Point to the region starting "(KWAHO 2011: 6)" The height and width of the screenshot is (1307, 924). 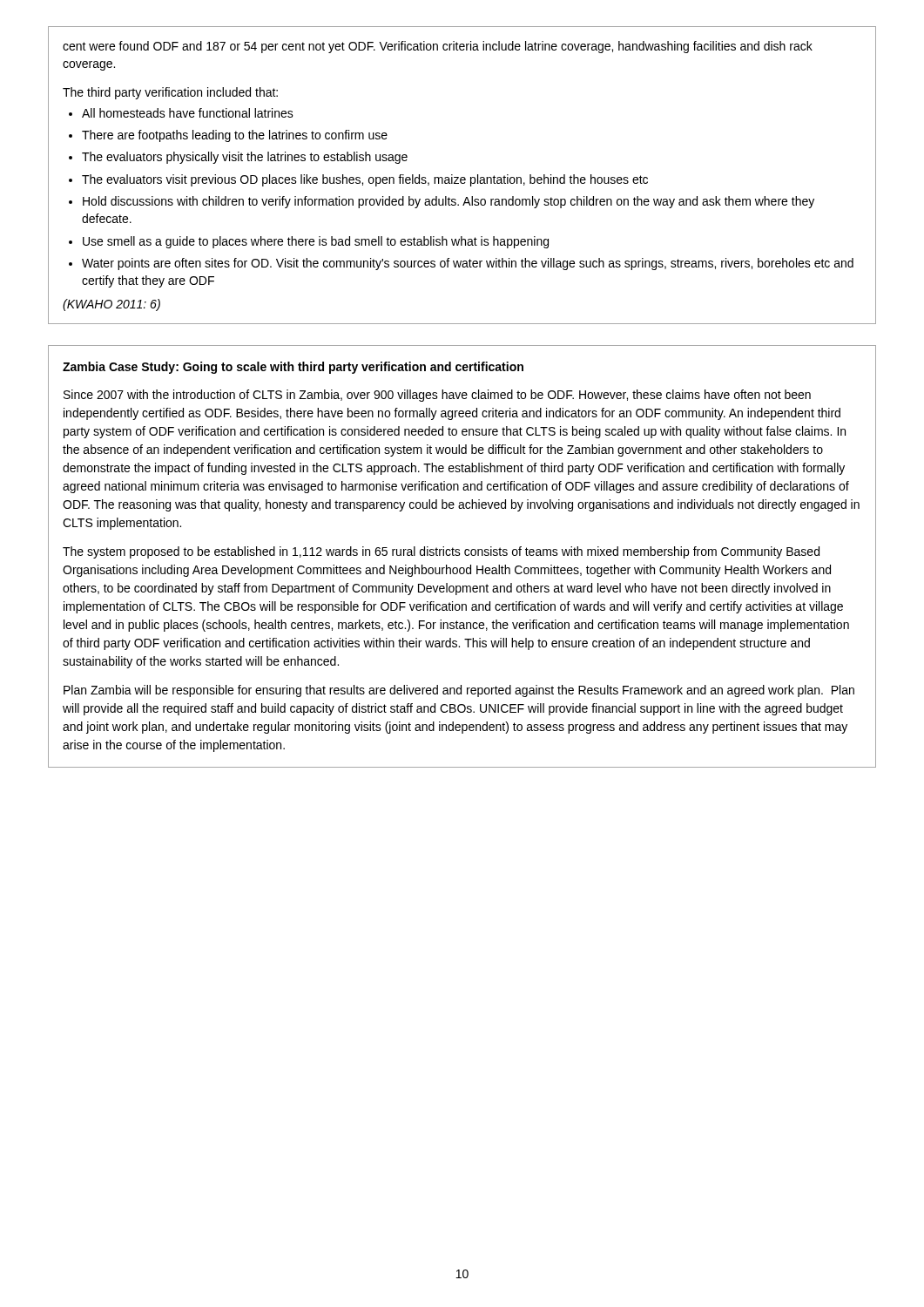[x=112, y=304]
